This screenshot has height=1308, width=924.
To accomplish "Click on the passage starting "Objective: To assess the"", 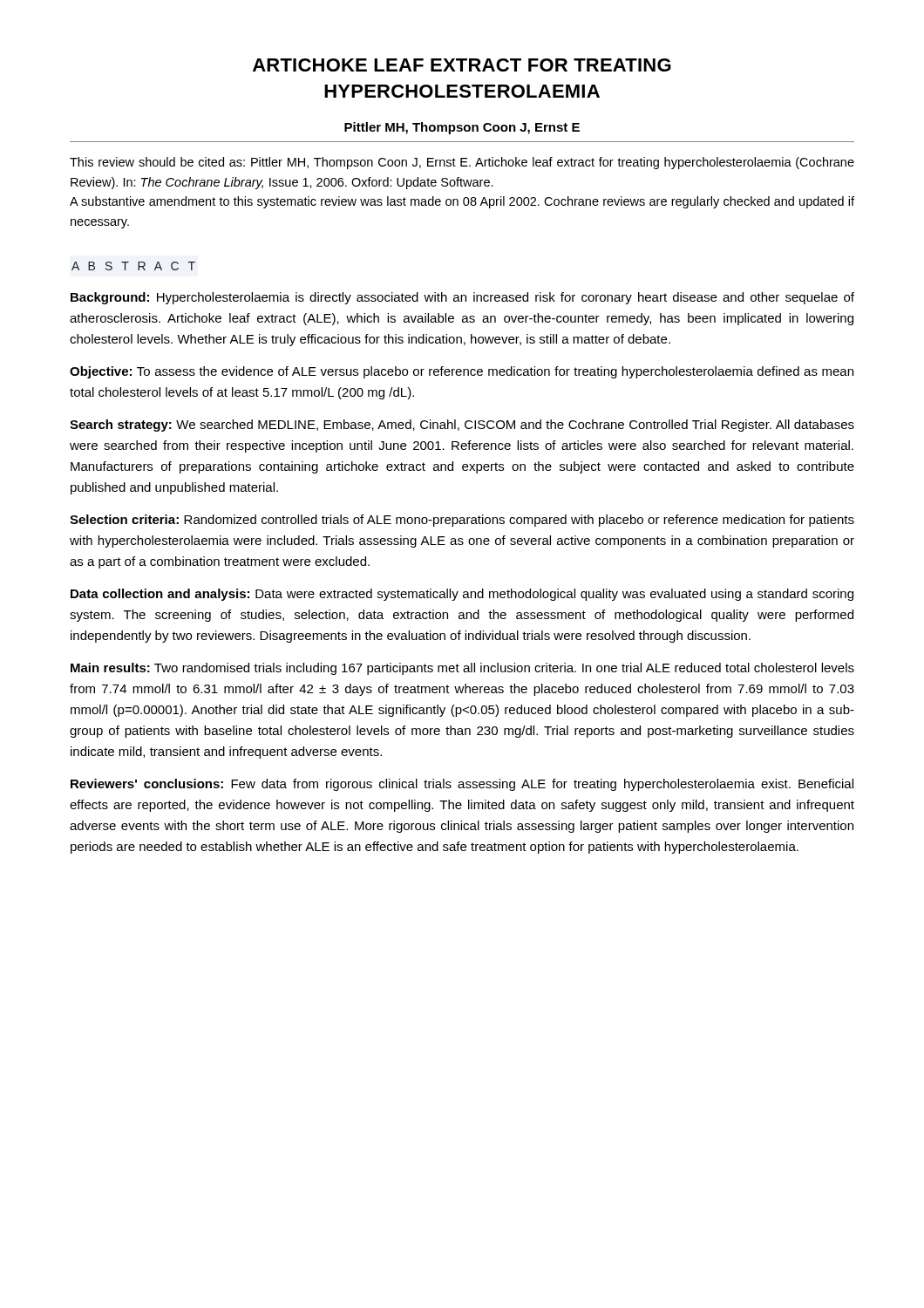I will pyautogui.click(x=462, y=382).
